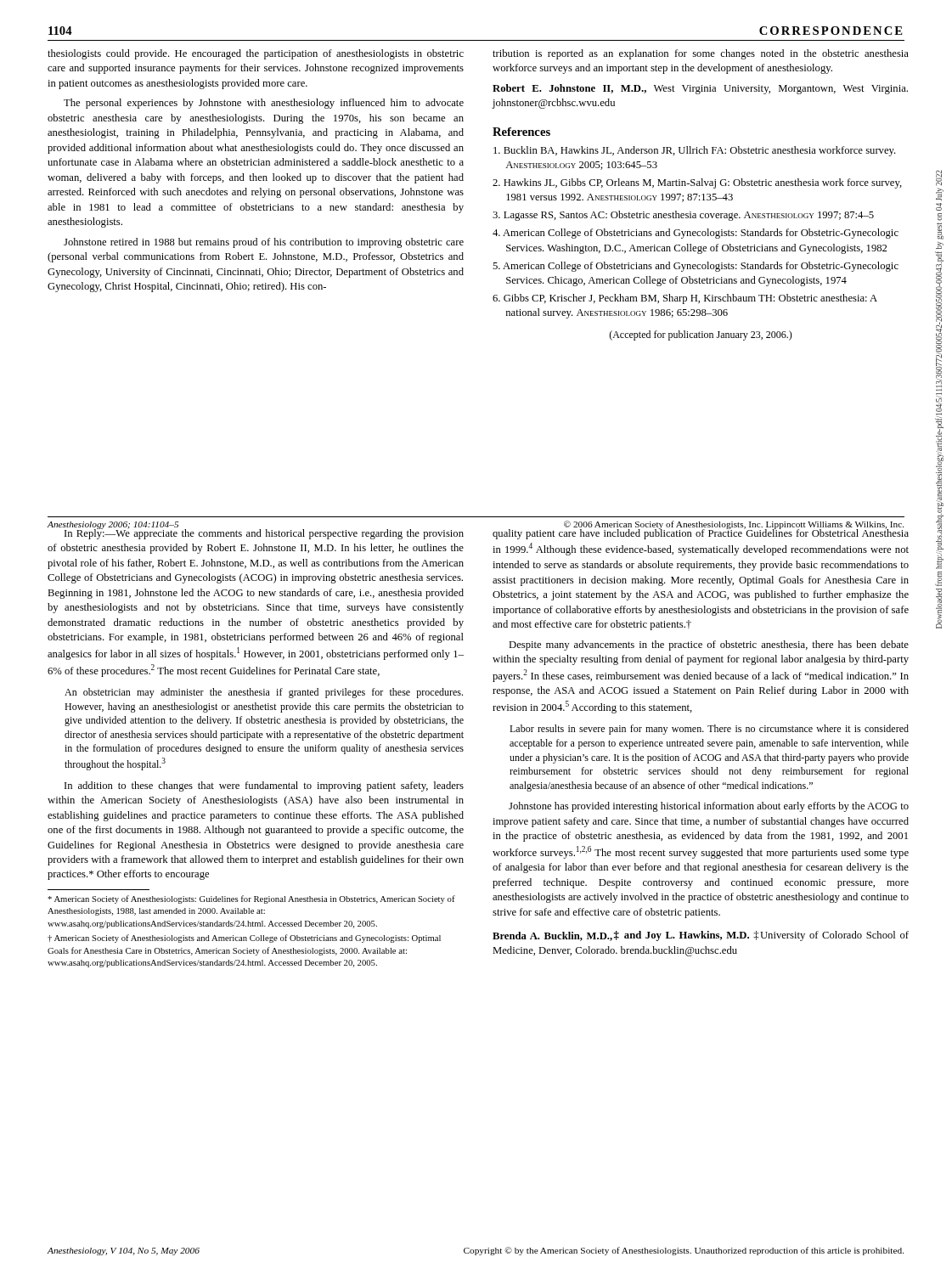This screenshot has height=1274, width=952.
Task: Point to the block beginning "4. American College of Obstetricians and Gynecologists: Standards"
Action: point(696,240)
